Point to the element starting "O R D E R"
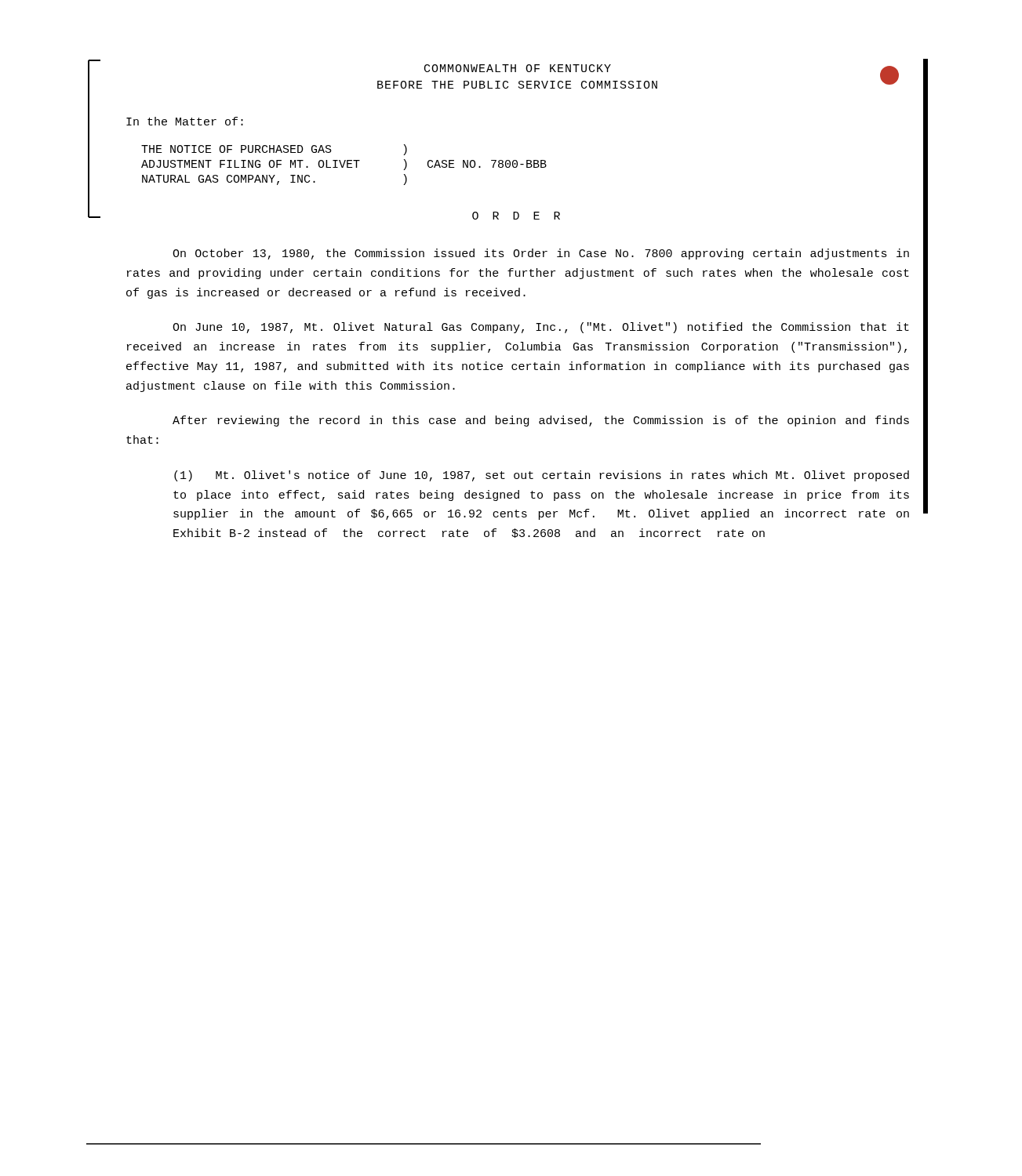The width and height of the screenshot is (1022, 1176). point(518,217)
